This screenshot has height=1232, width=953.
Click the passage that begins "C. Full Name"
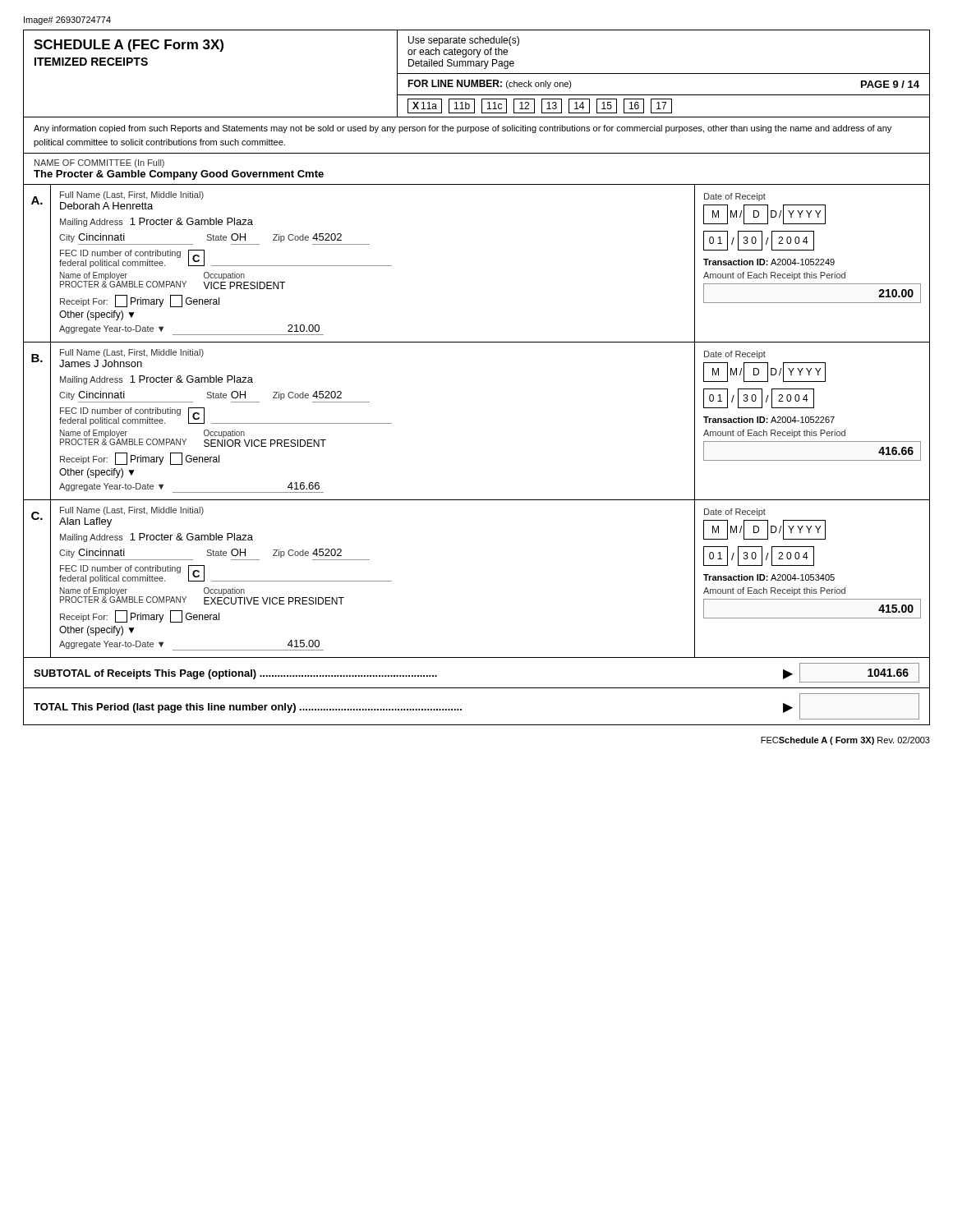click(226, 581)
